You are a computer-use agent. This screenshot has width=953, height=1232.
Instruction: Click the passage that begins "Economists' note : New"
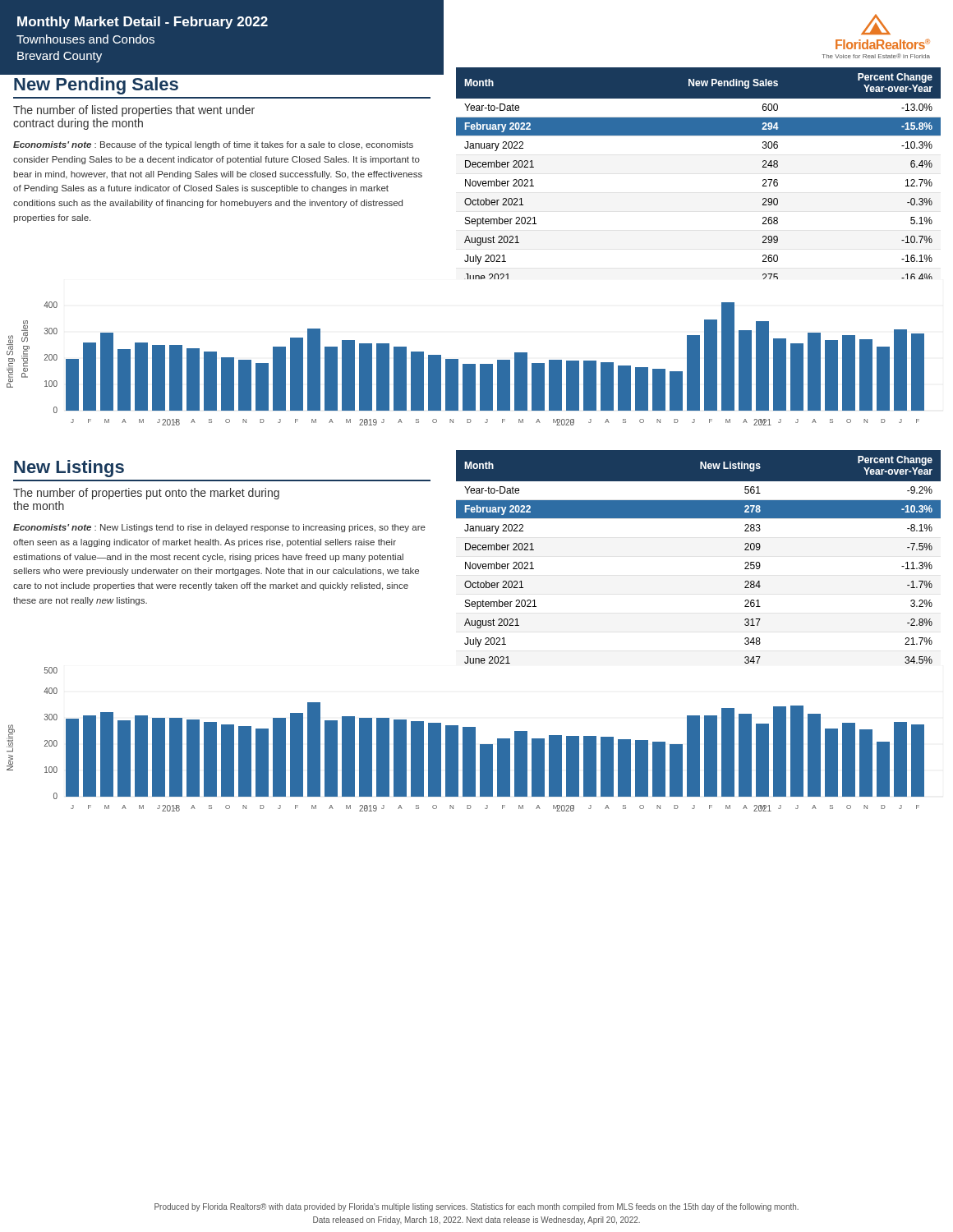219,564
